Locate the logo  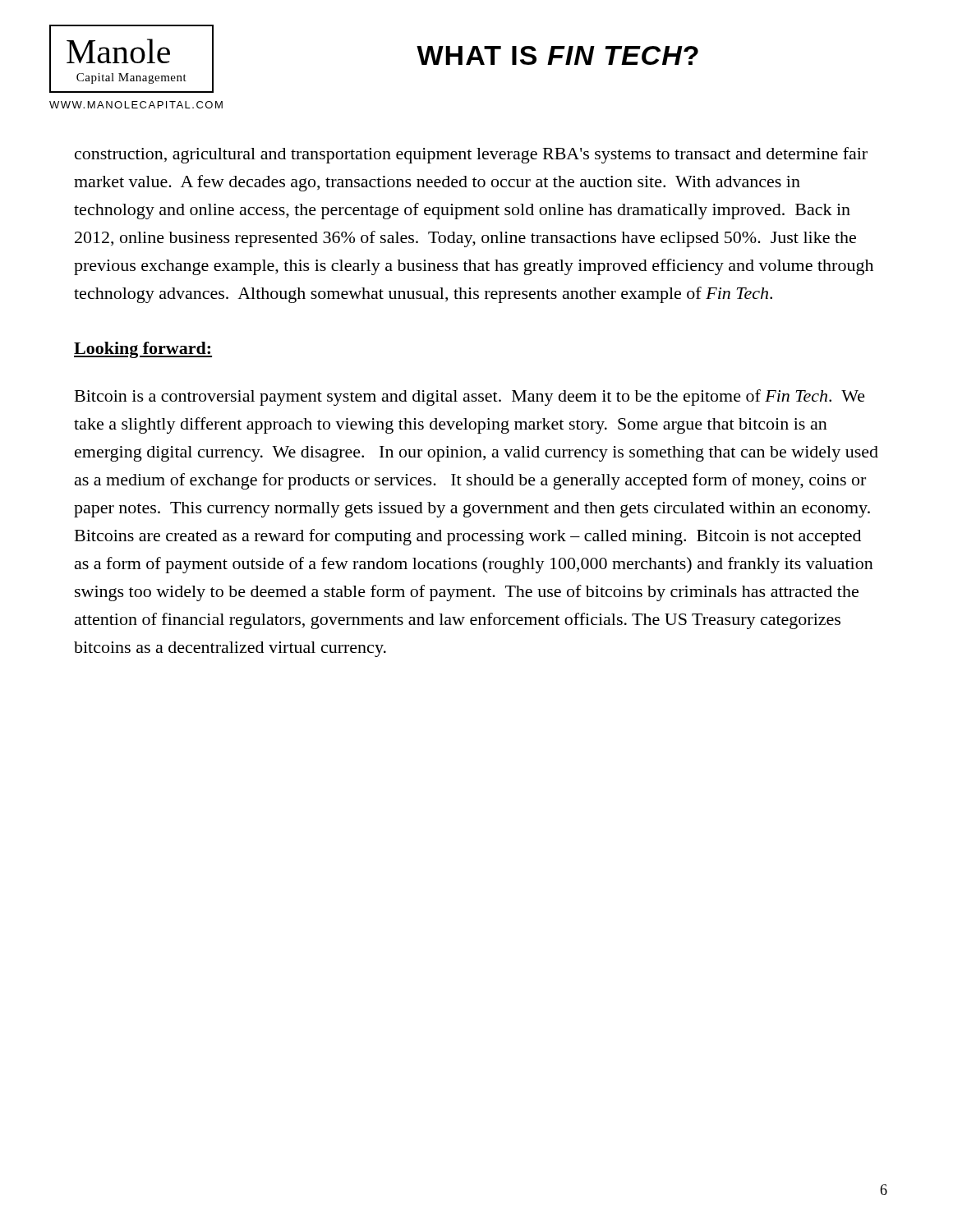[131, 59]
